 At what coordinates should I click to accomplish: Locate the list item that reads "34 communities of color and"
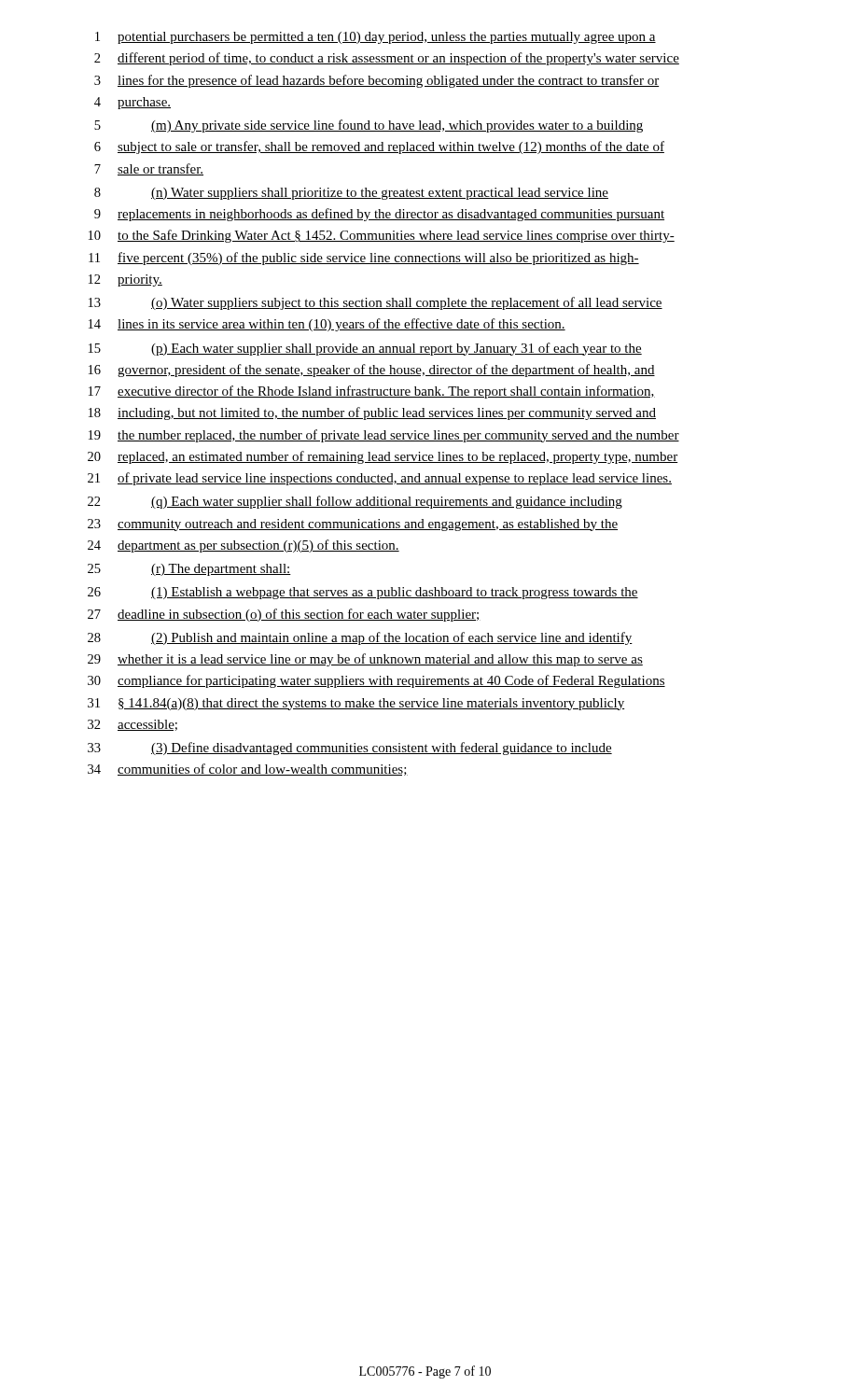click(x=248, y=770)
